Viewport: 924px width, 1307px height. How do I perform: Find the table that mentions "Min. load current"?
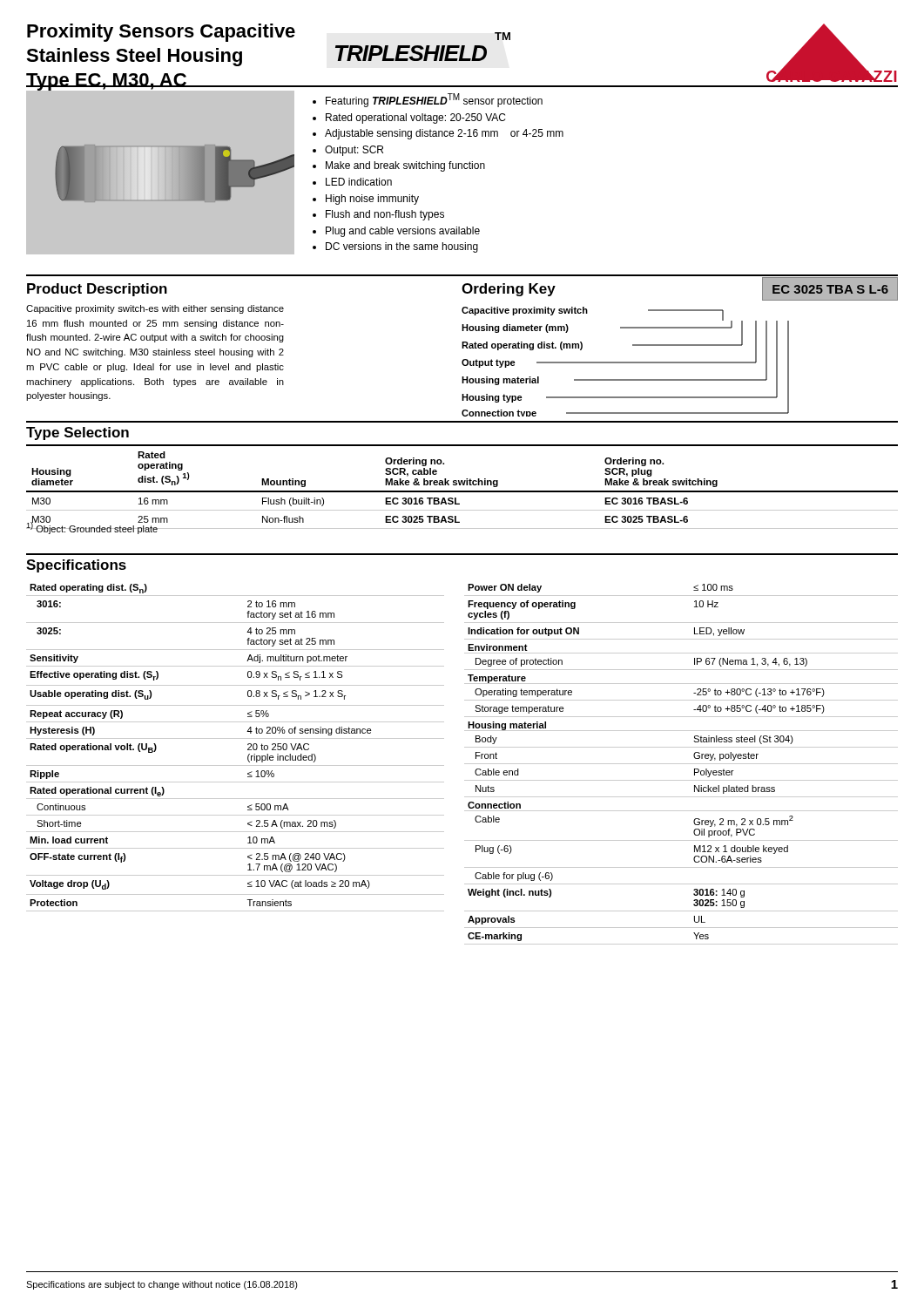[x=235, y=745]
